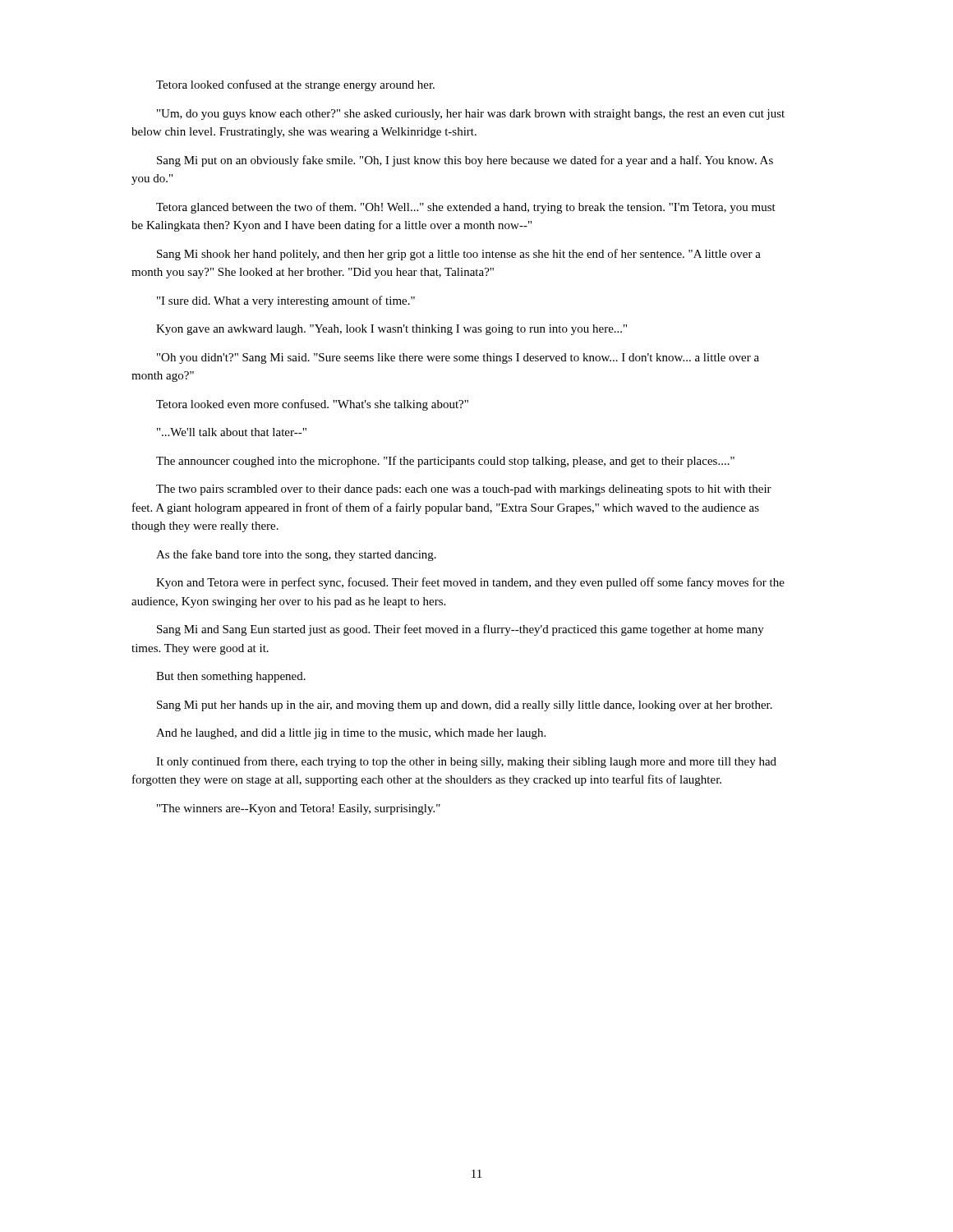
Task: Click on the passage starting "Sang Mi put on"
Action: click(x=452, y=169)
